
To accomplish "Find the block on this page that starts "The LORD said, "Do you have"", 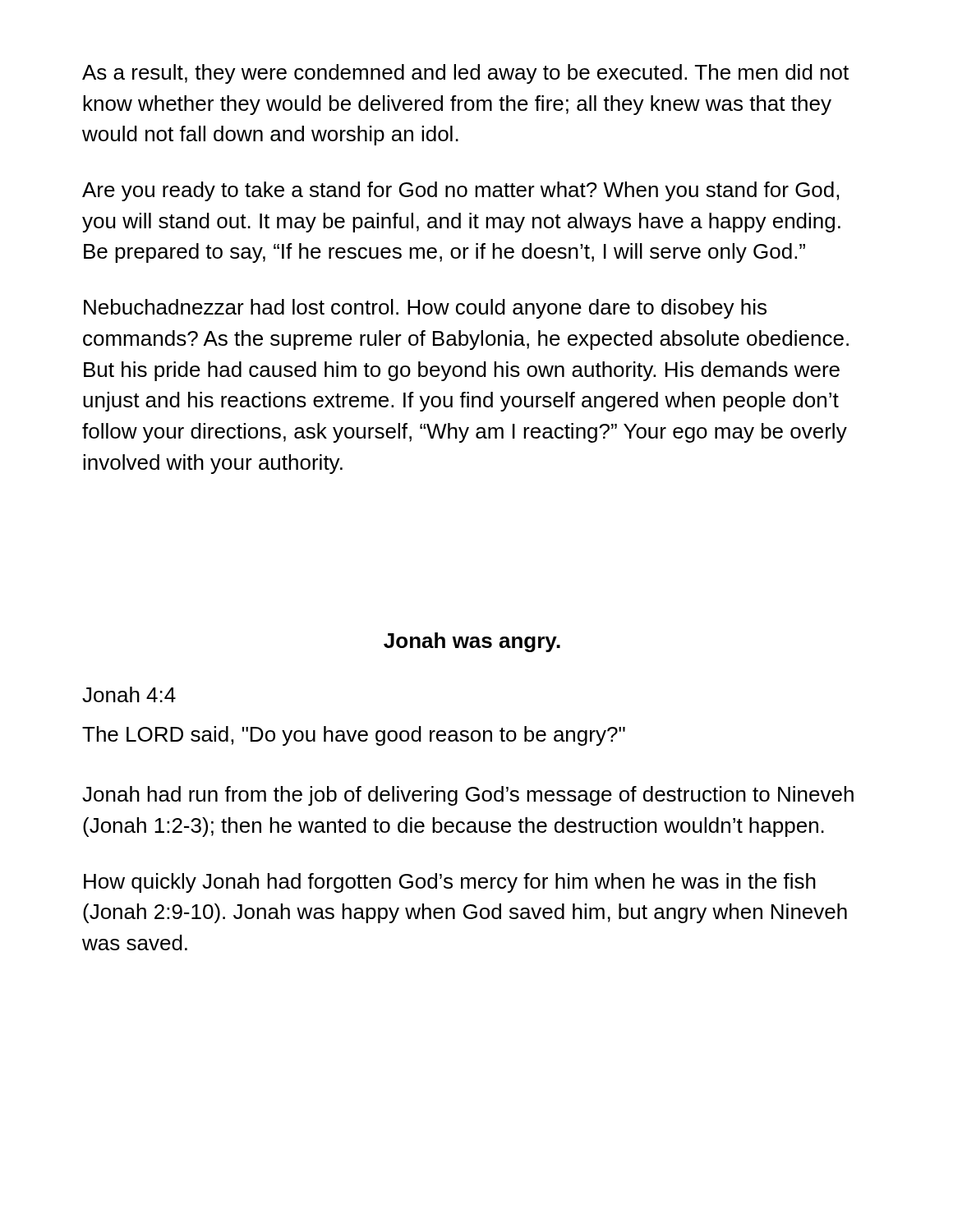I will click(x=354, y=734).
